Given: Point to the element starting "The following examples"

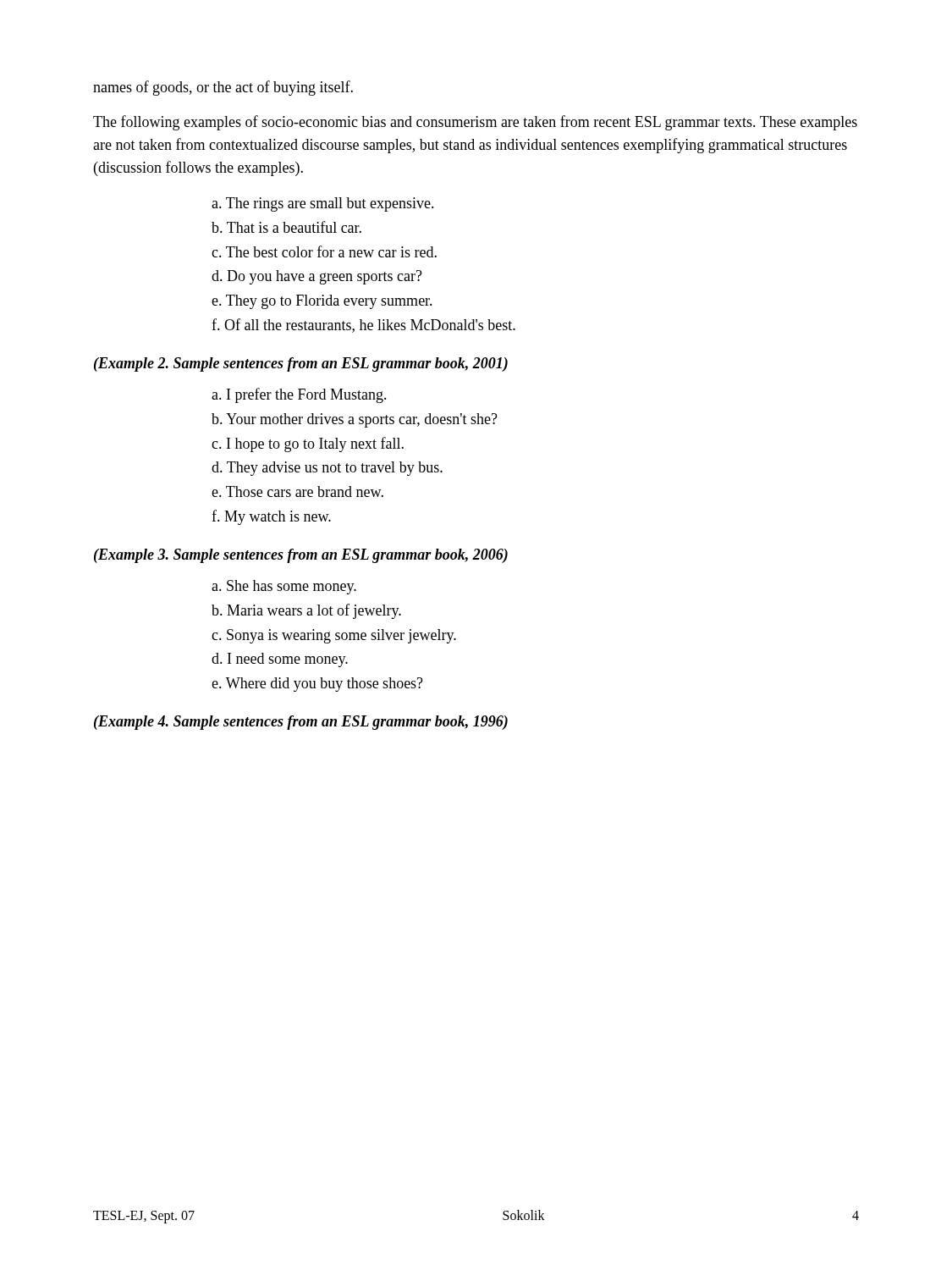Looking at the screenshot, I should (x=475, y=145).
